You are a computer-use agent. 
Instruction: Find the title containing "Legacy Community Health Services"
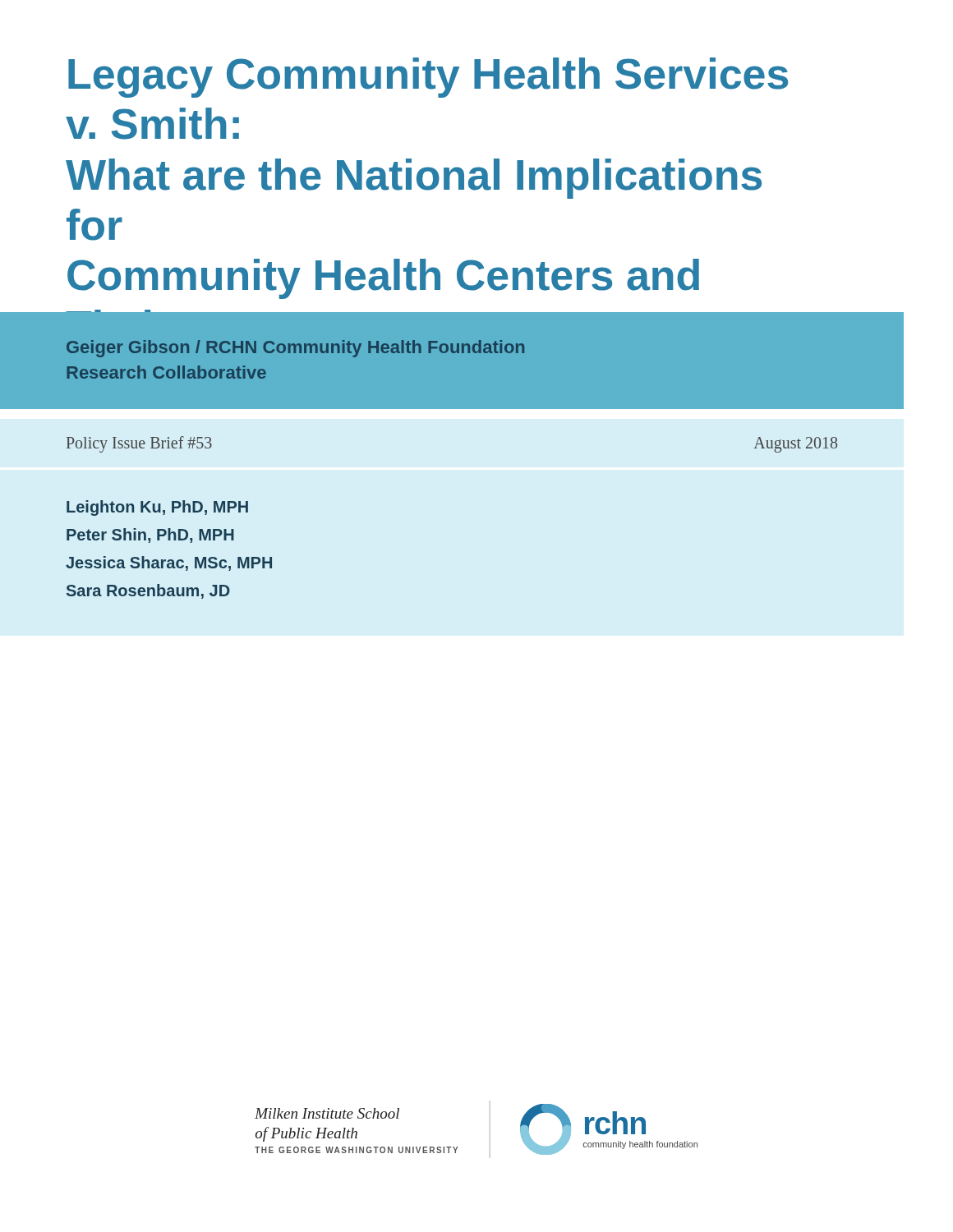point(428,78)
